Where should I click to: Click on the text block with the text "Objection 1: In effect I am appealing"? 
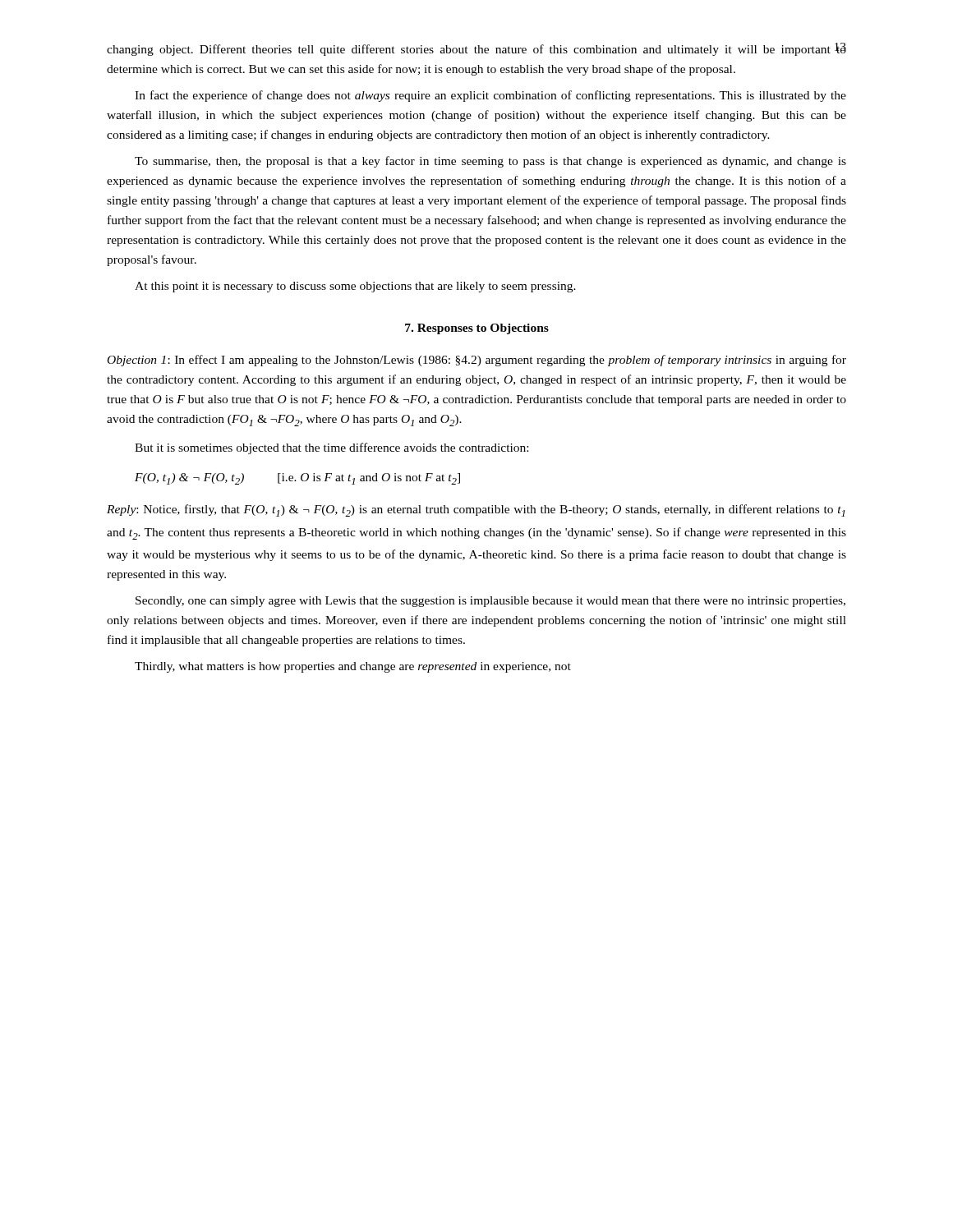pyautogui.click(x=476, y=391)
